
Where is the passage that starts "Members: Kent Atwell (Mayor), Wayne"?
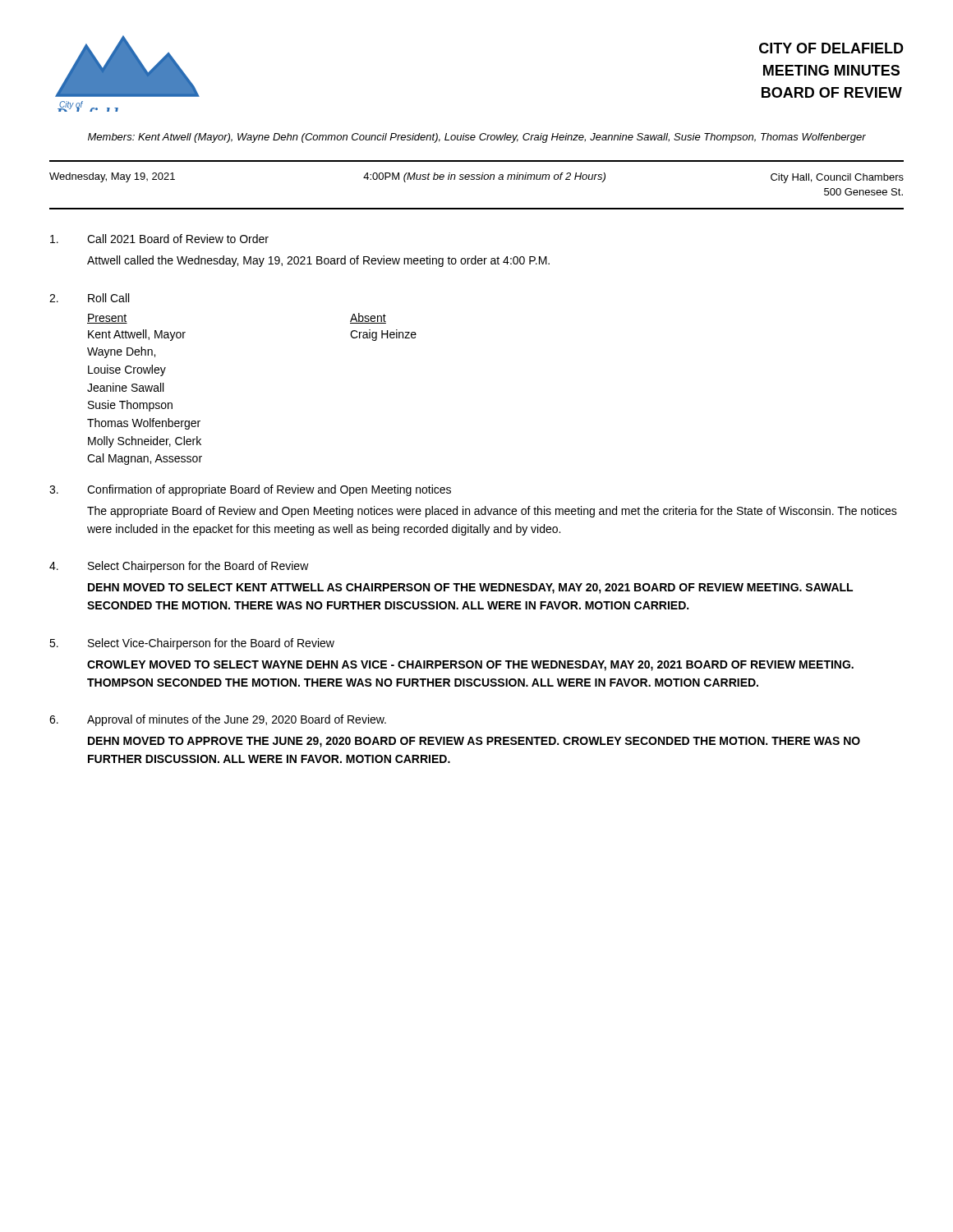(476, 137)
